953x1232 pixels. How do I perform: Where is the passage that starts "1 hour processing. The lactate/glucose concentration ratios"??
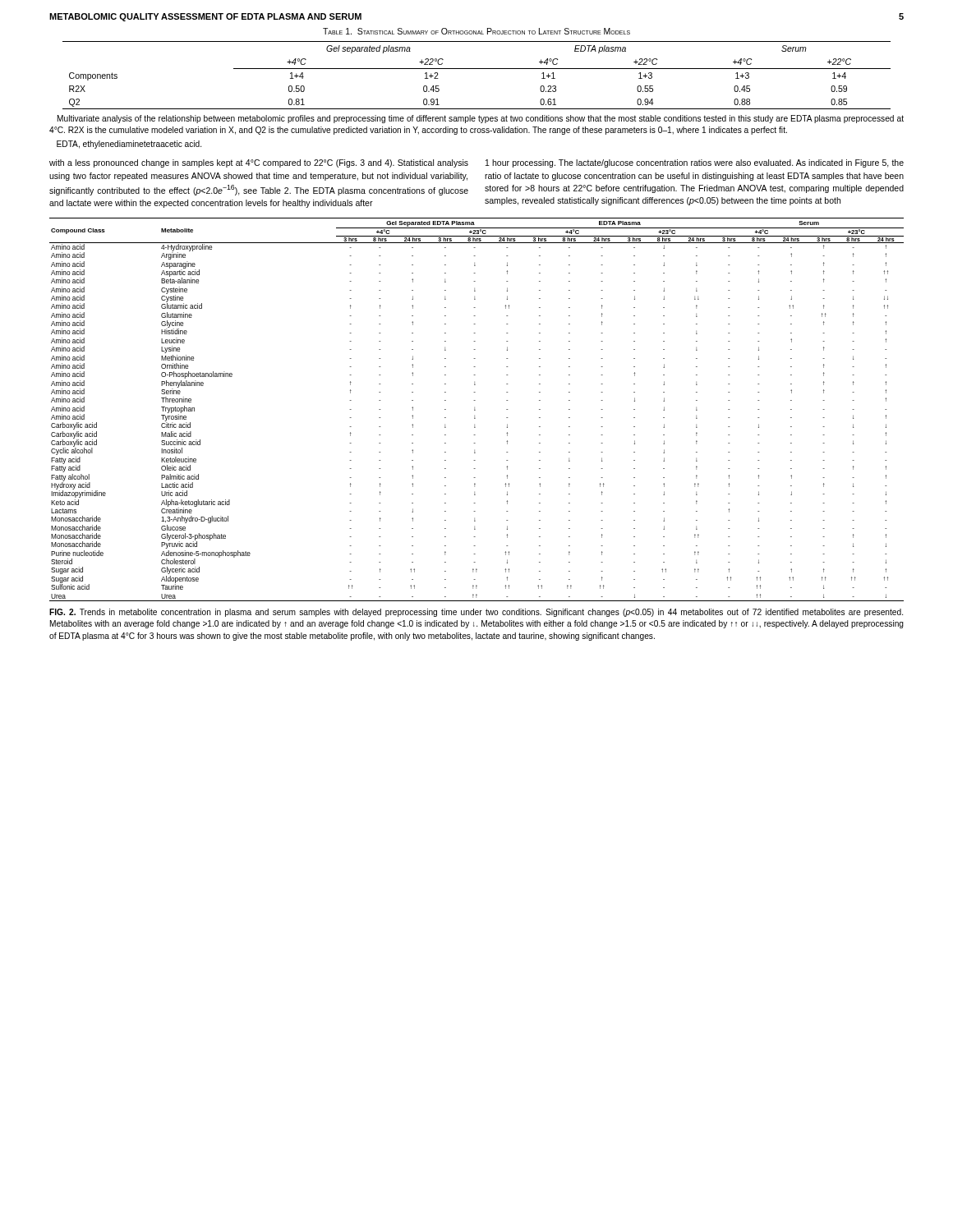[694, 182]
